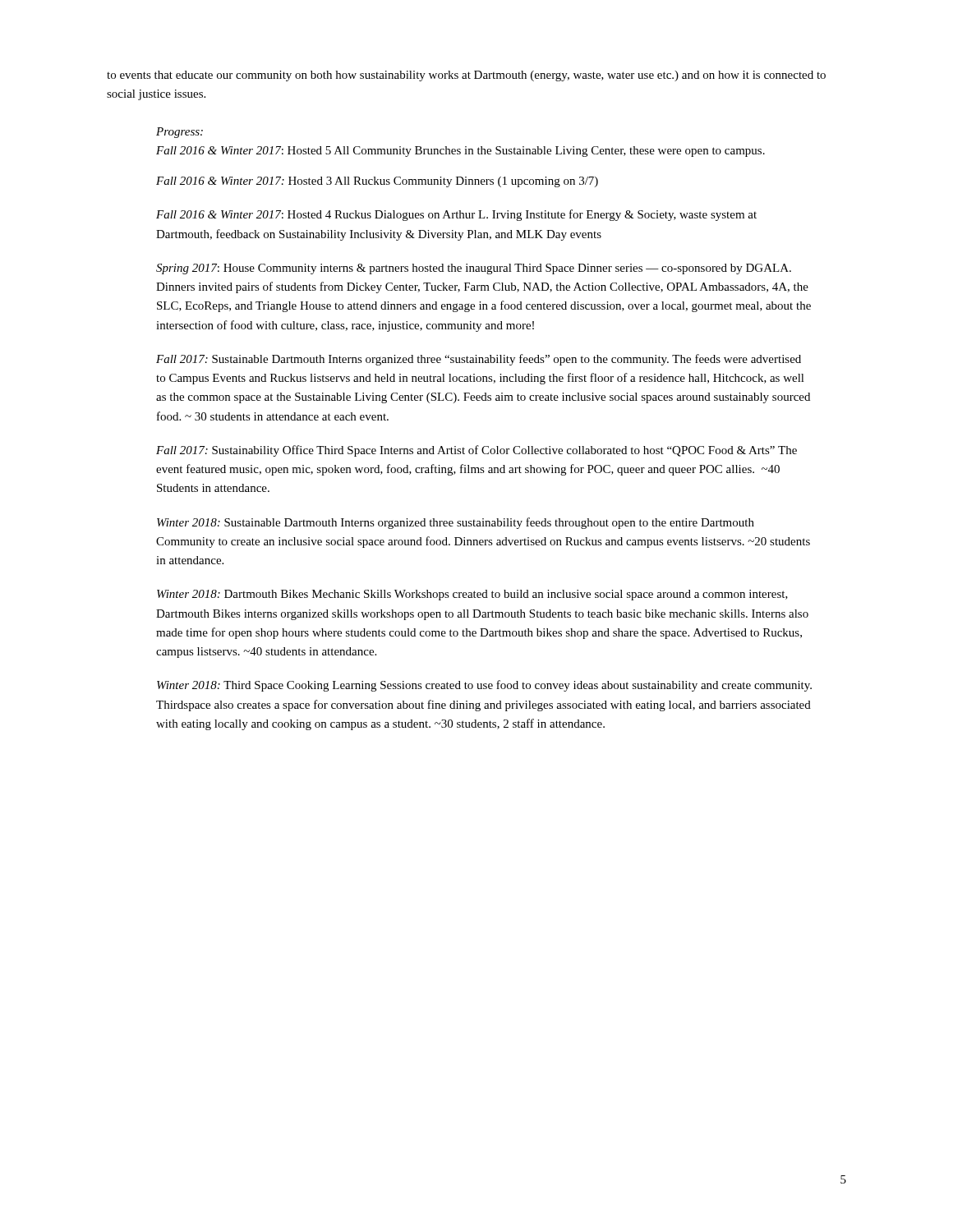Viewport: 953px width, 1232px height.
Task: Select the element starting "Fall 2017: Sustainable Dartmouth"
Action: tap(483, 387)
